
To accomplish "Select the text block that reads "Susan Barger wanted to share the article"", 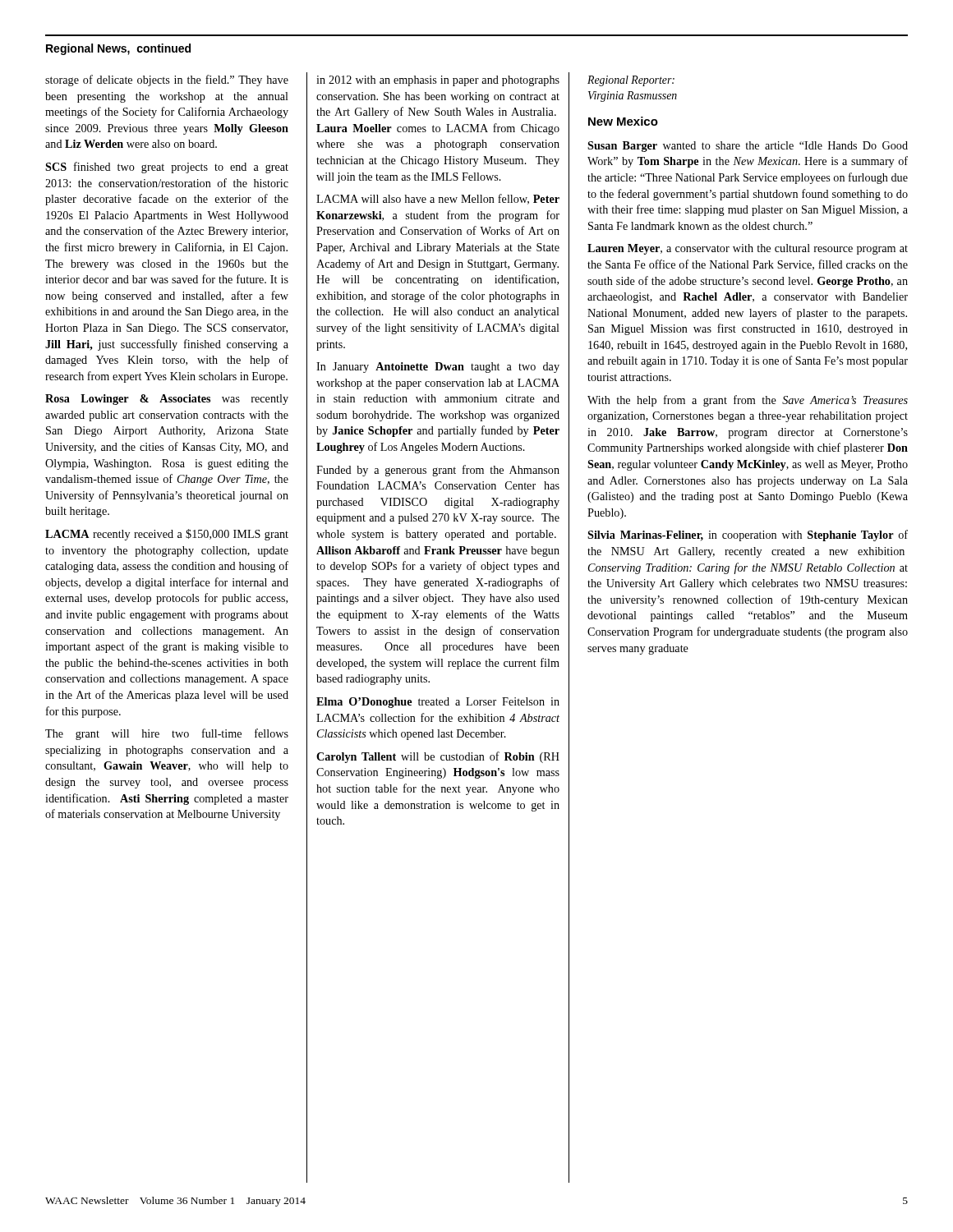I will point(748,397).
